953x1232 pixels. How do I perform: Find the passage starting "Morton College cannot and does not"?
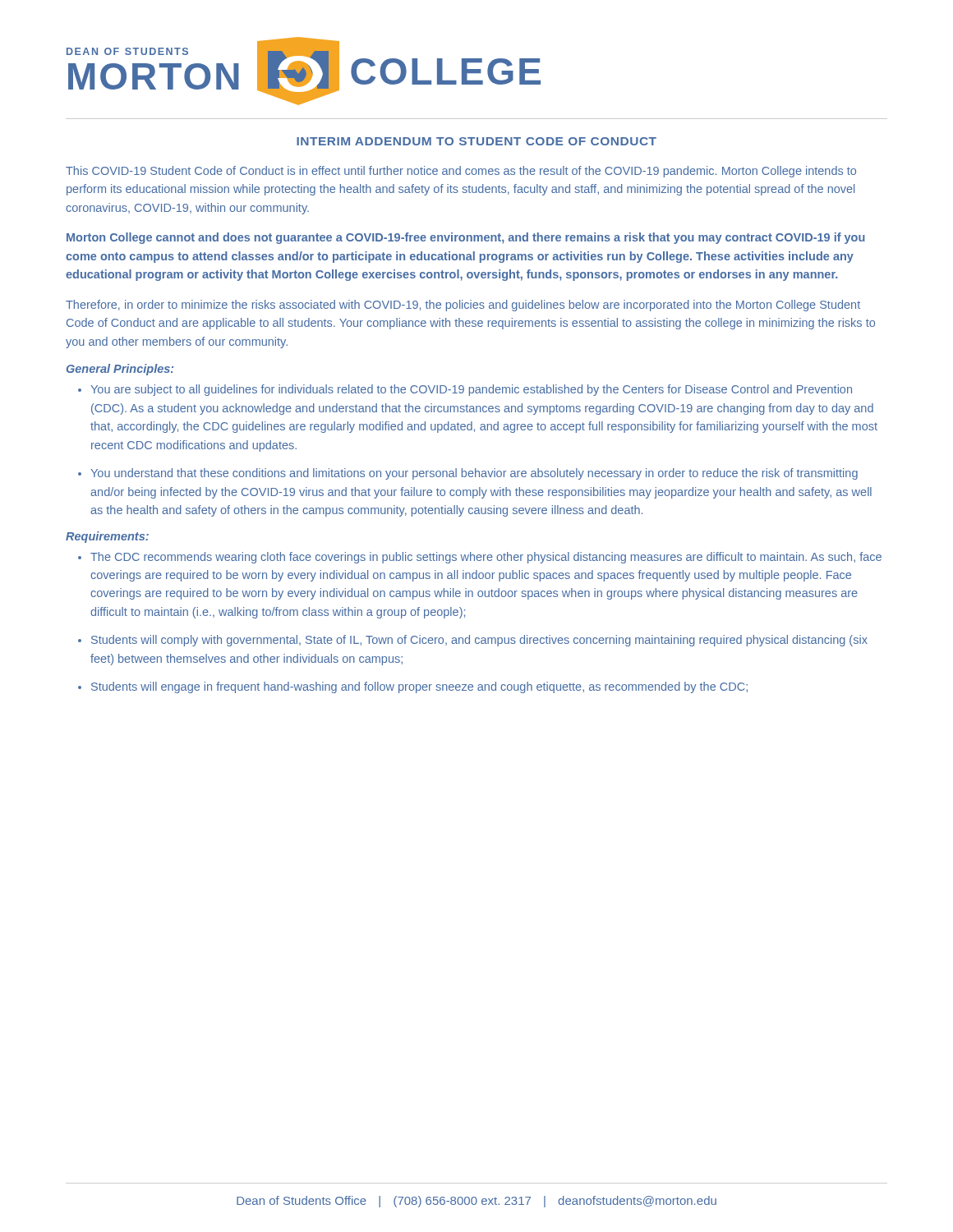[x=466, y=256]
